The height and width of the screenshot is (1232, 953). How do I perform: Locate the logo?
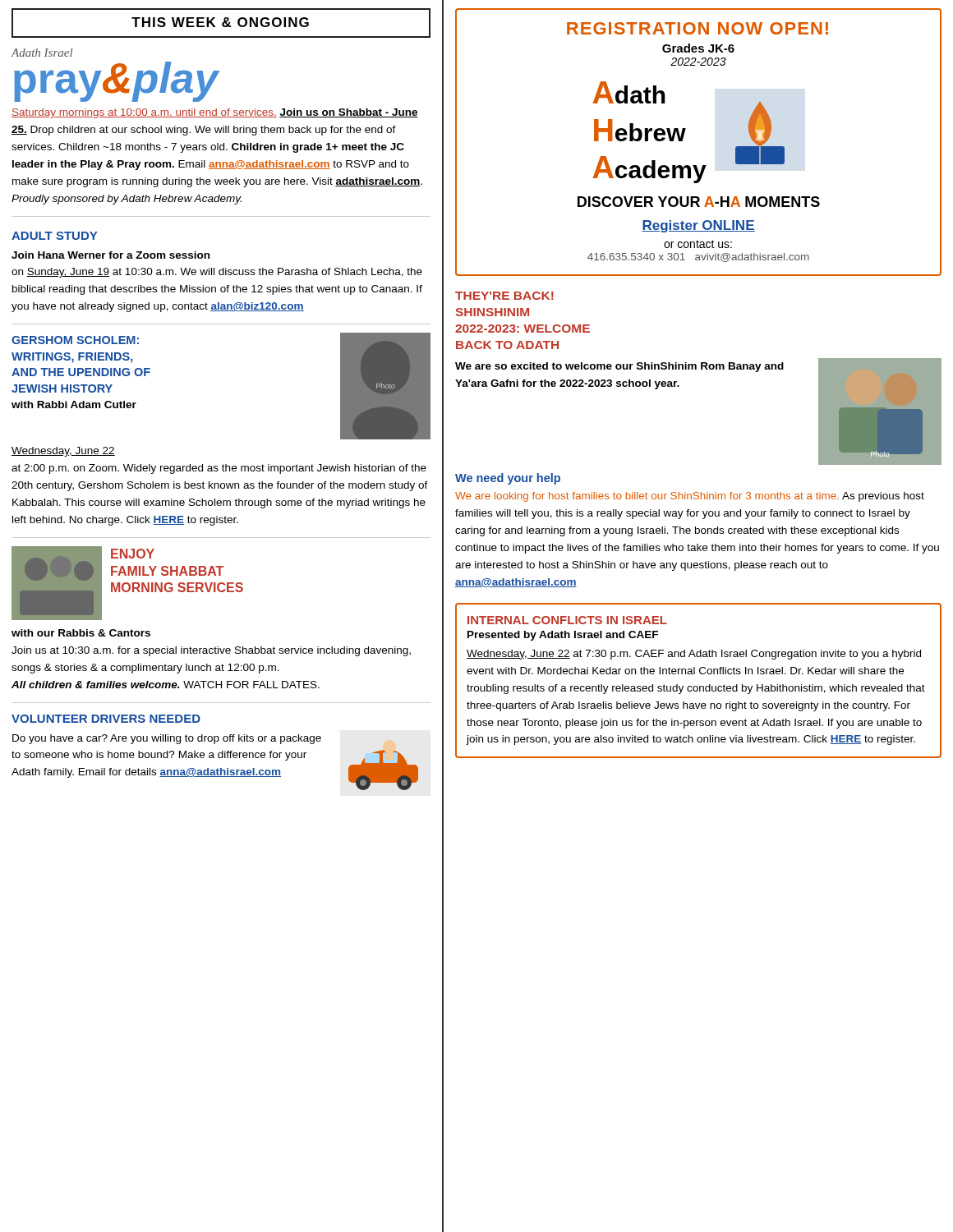point(760,131)
